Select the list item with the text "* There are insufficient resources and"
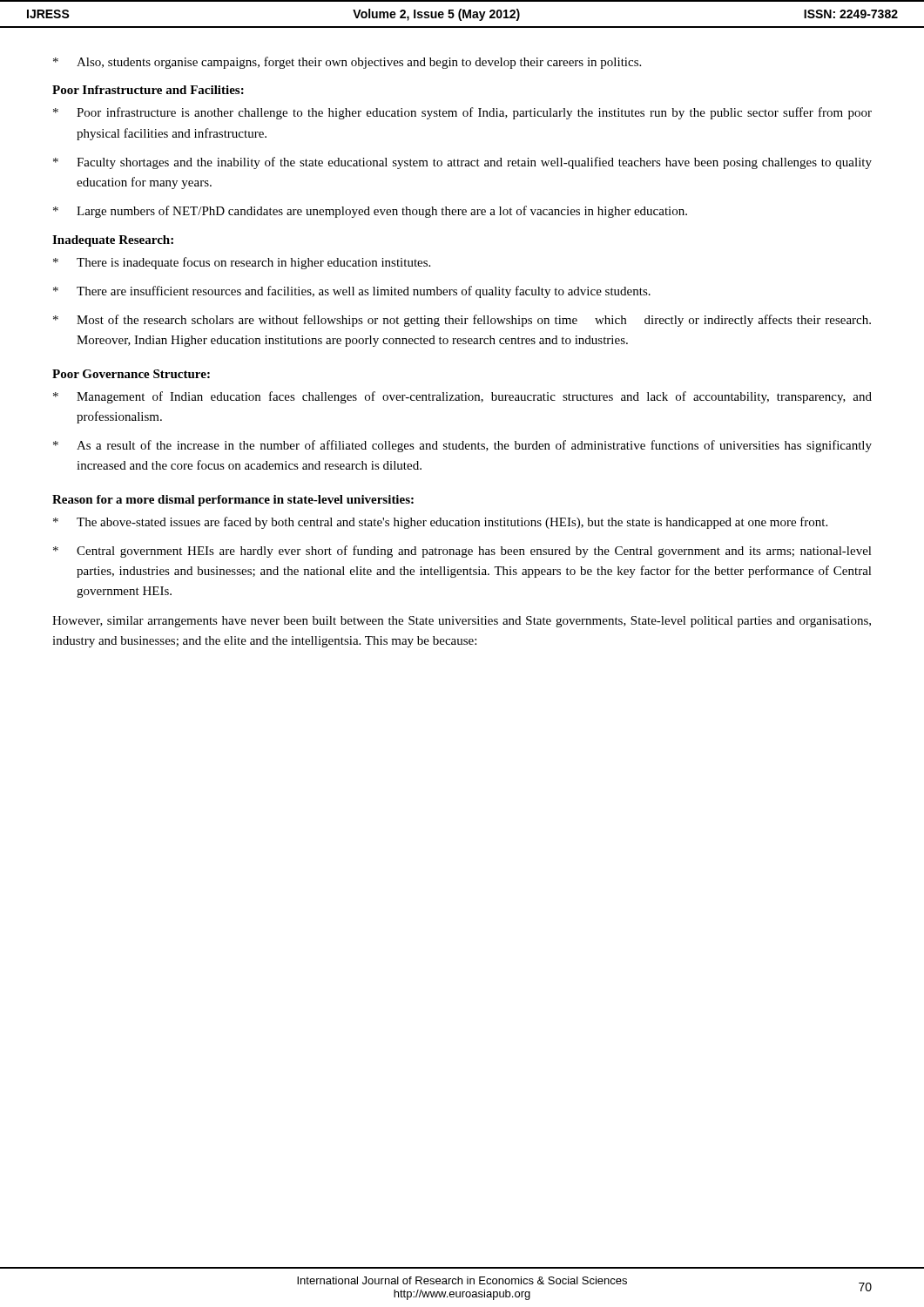The height and width of the screenshot is (1307, 924). click(x=462, y=291)
